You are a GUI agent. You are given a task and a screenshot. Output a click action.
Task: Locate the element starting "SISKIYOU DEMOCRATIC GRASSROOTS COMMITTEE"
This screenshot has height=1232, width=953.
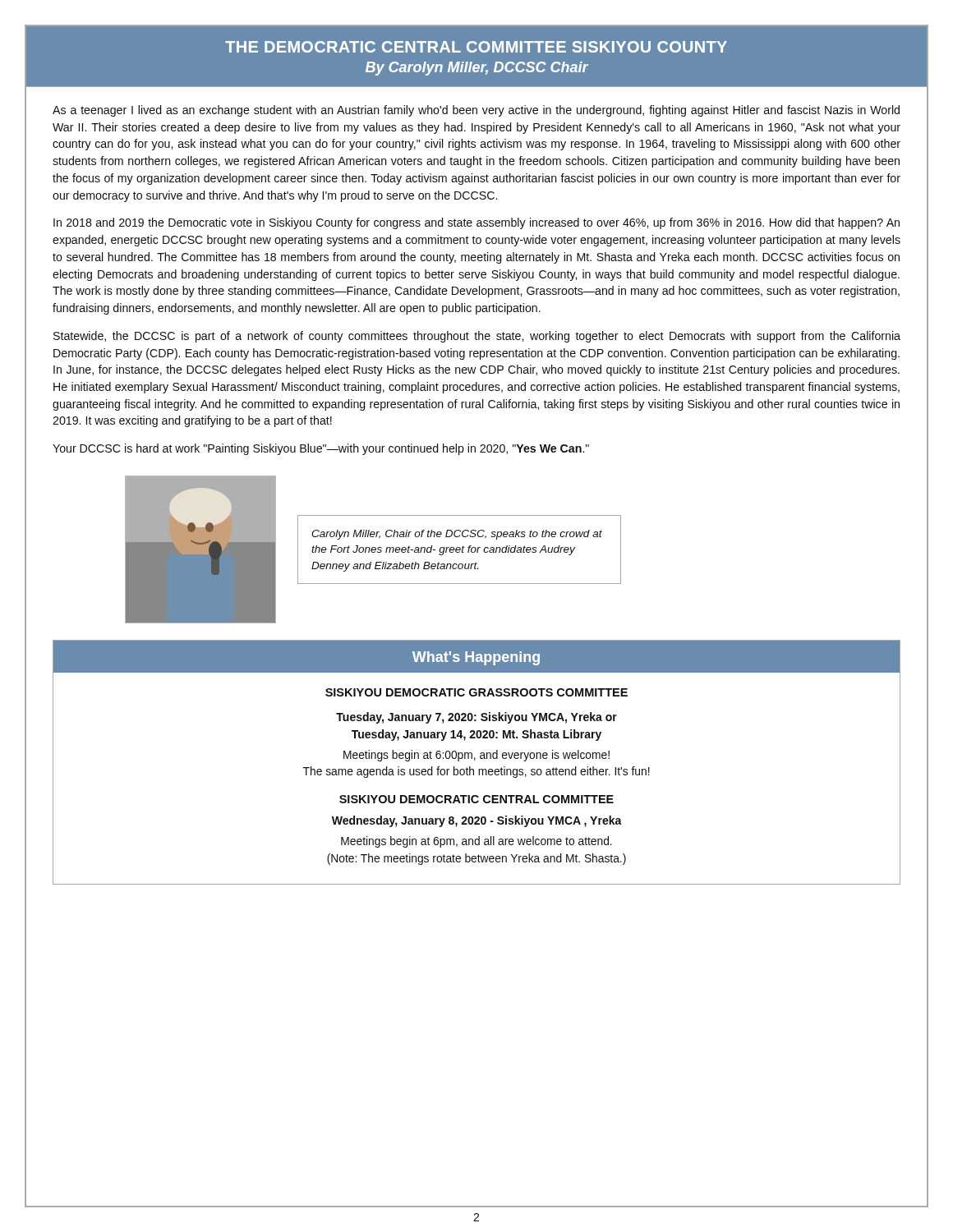(476, 692)
